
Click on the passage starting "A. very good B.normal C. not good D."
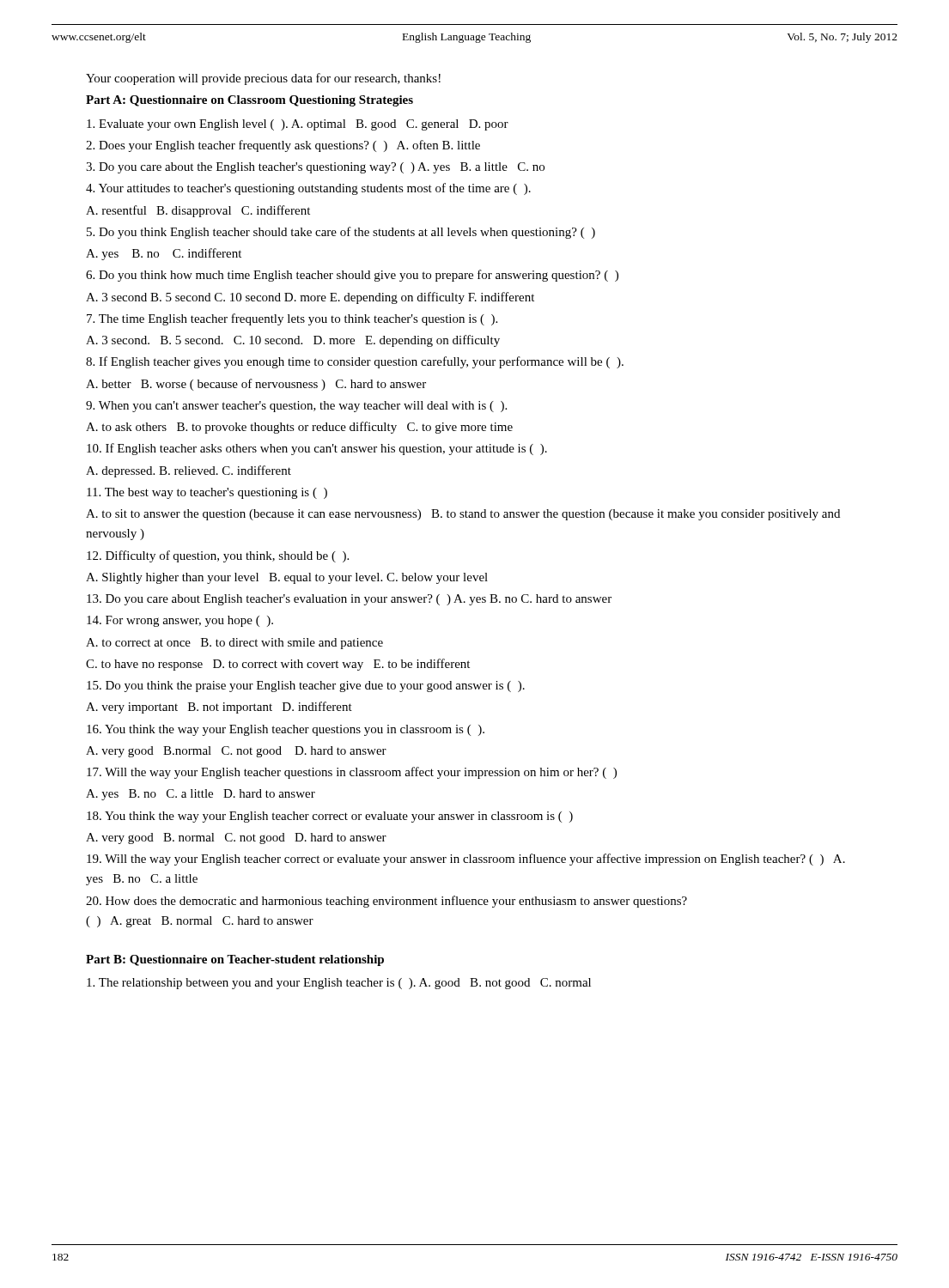[x=236, y=750]
